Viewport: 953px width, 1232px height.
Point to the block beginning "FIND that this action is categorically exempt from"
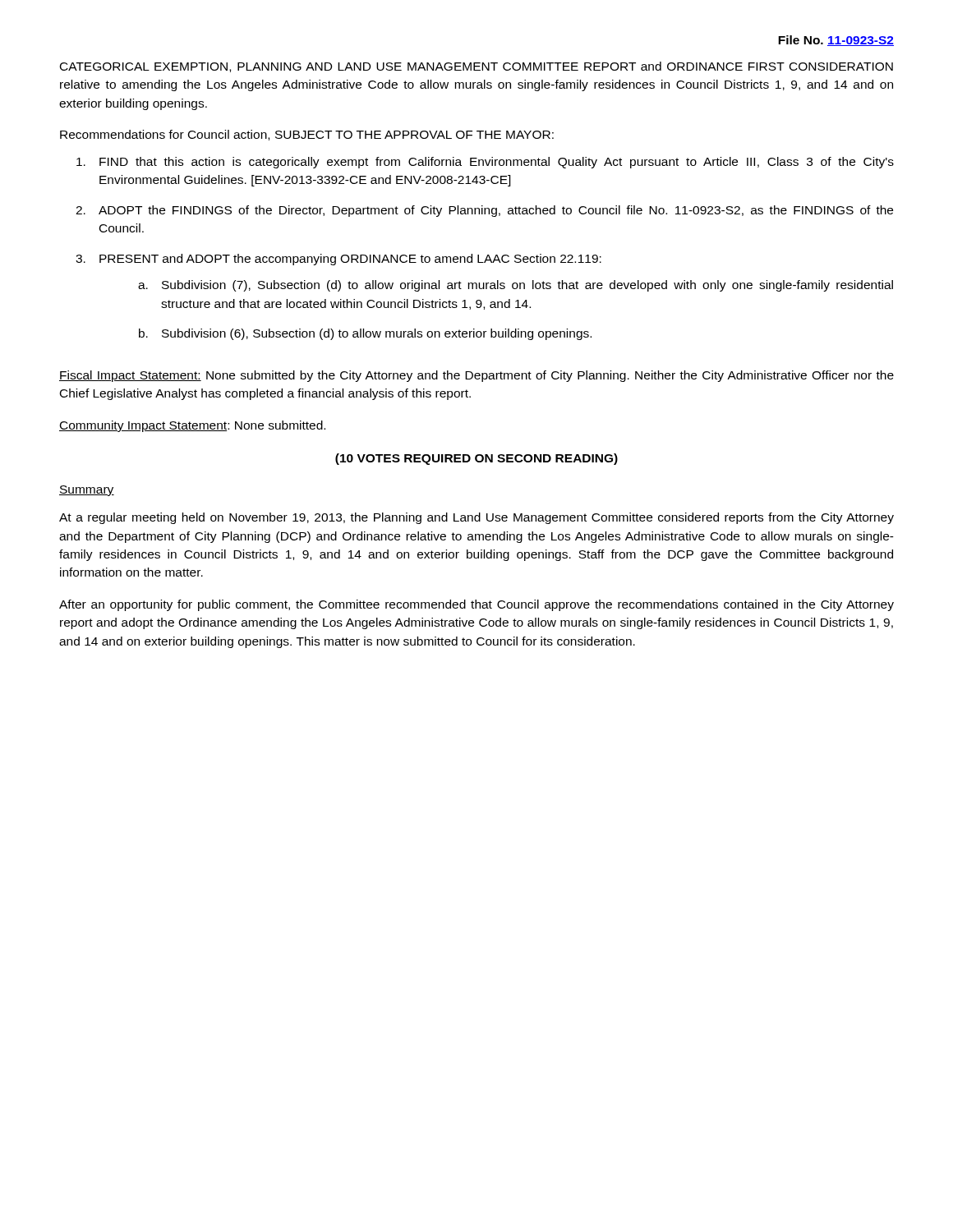[x=485, y=171]
